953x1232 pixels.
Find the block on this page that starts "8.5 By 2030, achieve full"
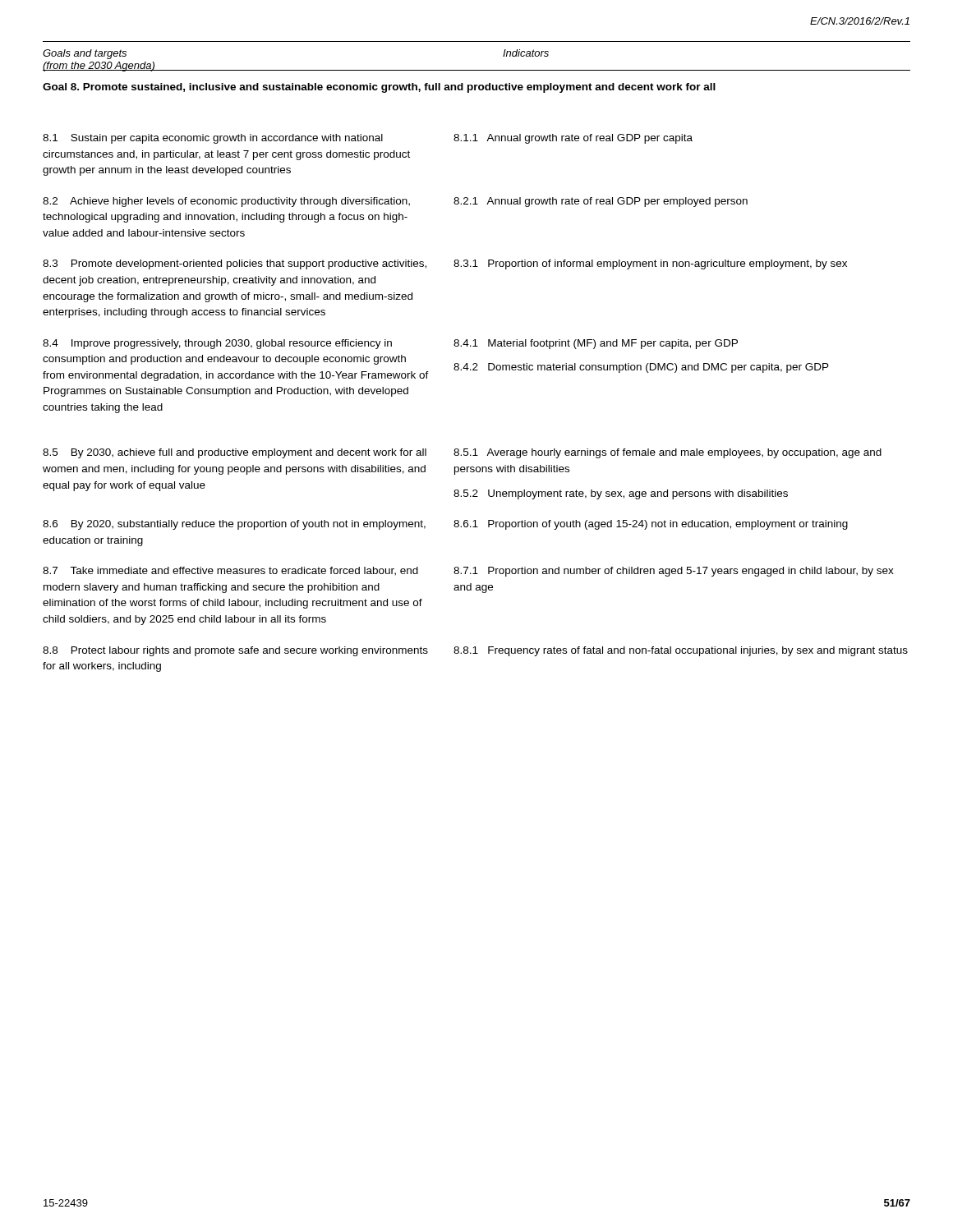235,469
